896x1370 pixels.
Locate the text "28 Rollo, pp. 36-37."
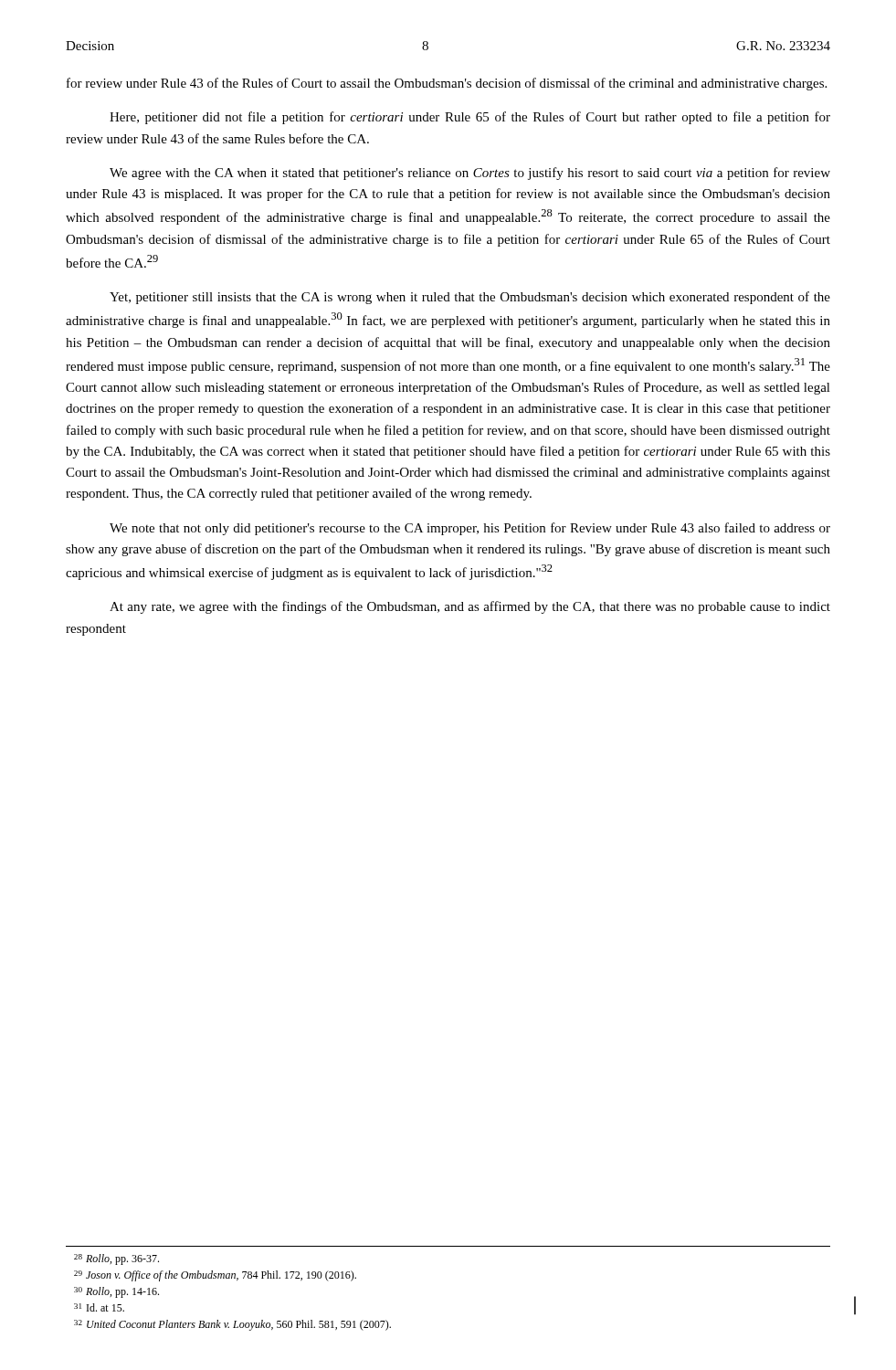(116, 1259)
